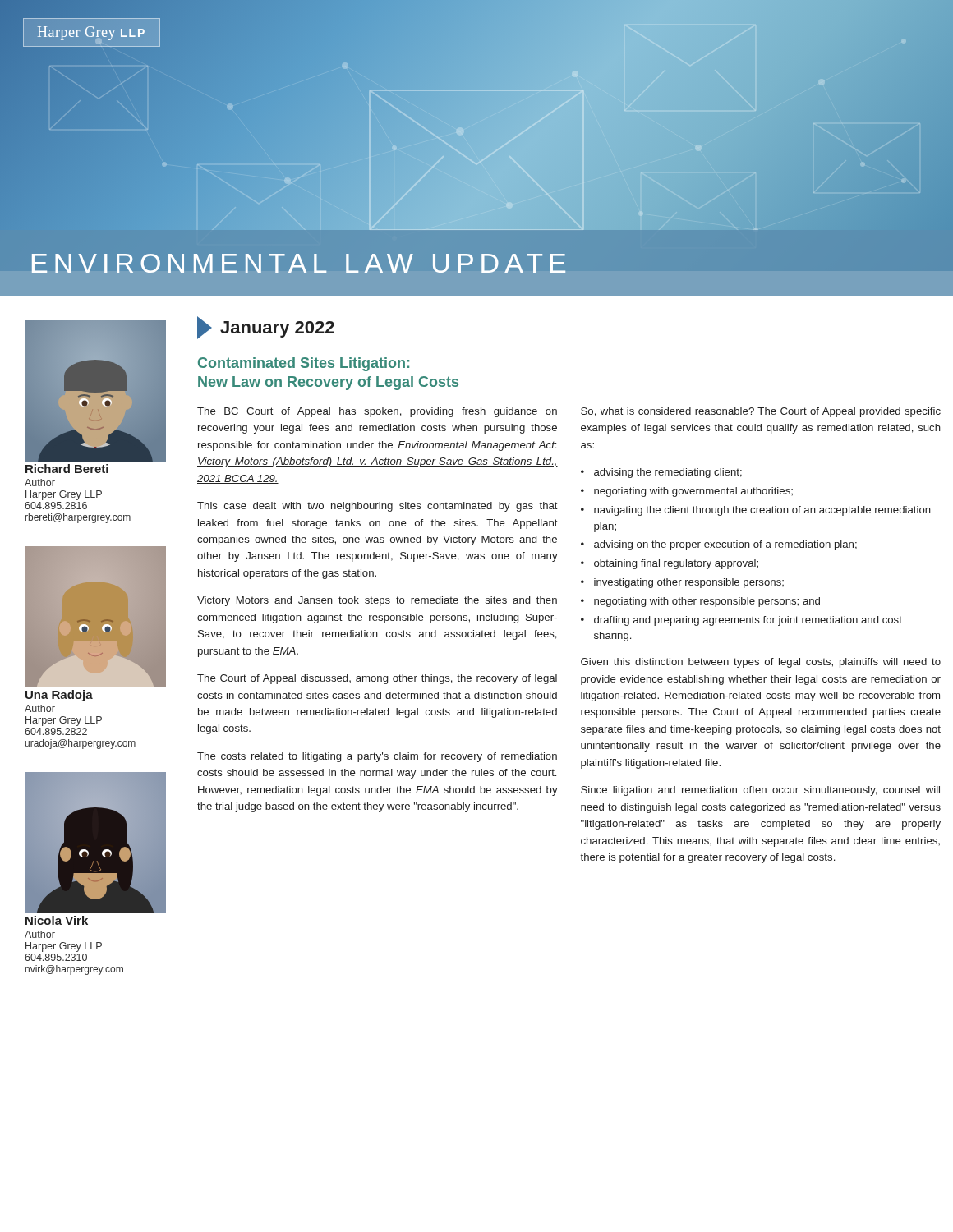Click on the list item that reads "advising the remediating client;"
Viewport: 953px width, 1232px height.
tap(668, 472)
